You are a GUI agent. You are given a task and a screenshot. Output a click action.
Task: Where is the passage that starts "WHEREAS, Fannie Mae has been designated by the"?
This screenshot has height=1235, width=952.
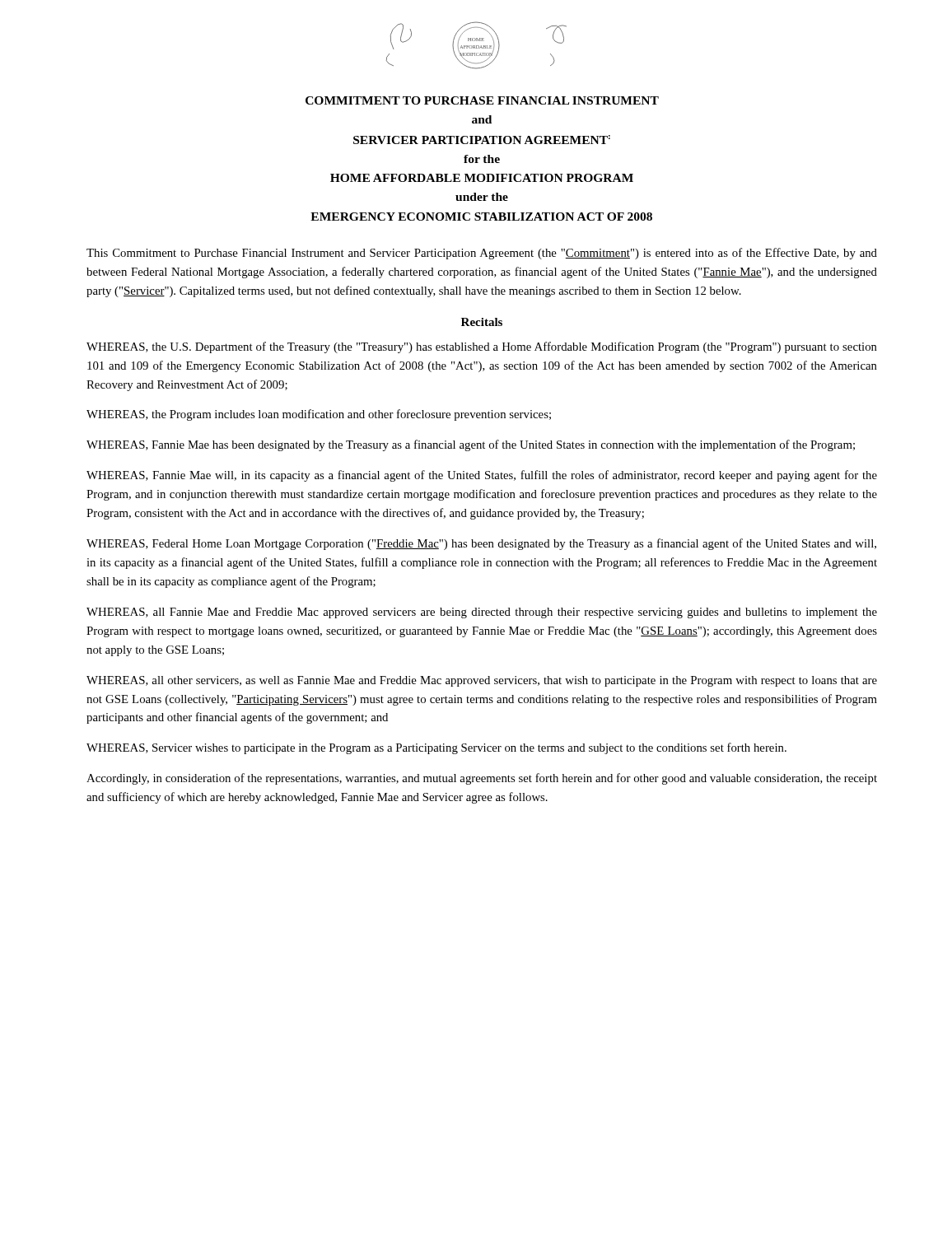471,445
